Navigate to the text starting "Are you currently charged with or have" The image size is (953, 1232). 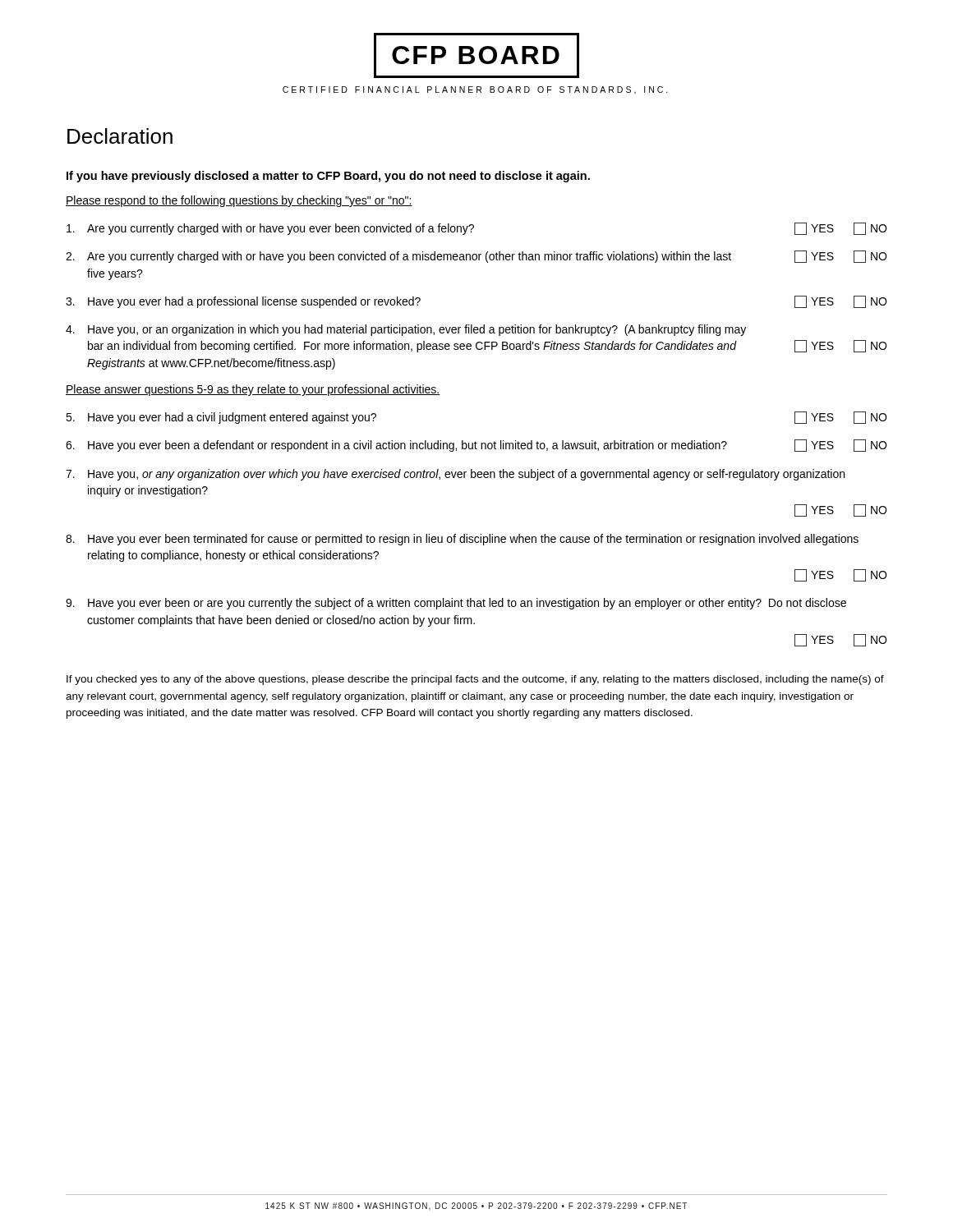(x=476, y=228)
